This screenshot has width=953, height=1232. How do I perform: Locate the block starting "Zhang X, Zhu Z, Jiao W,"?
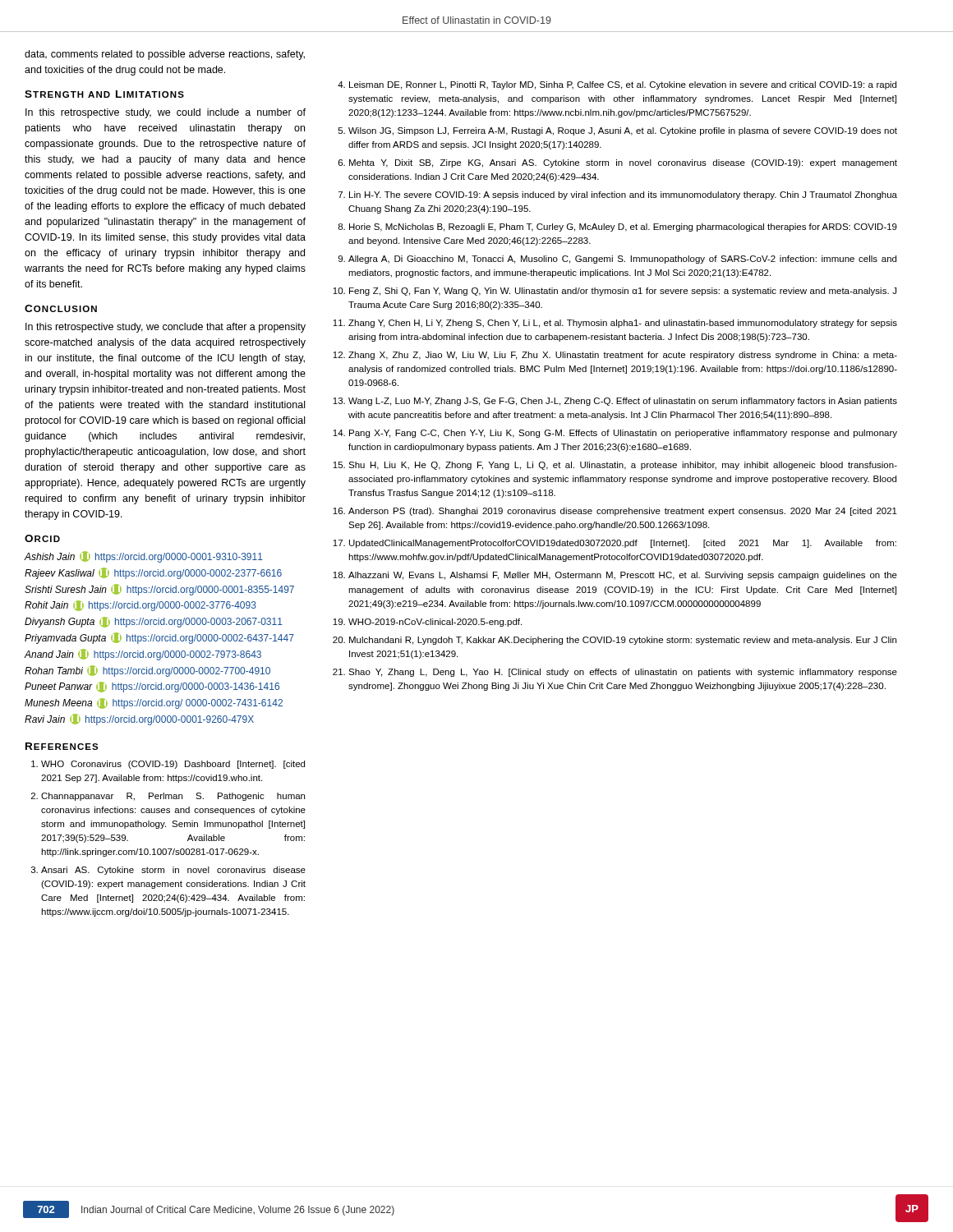pos(623,369)
